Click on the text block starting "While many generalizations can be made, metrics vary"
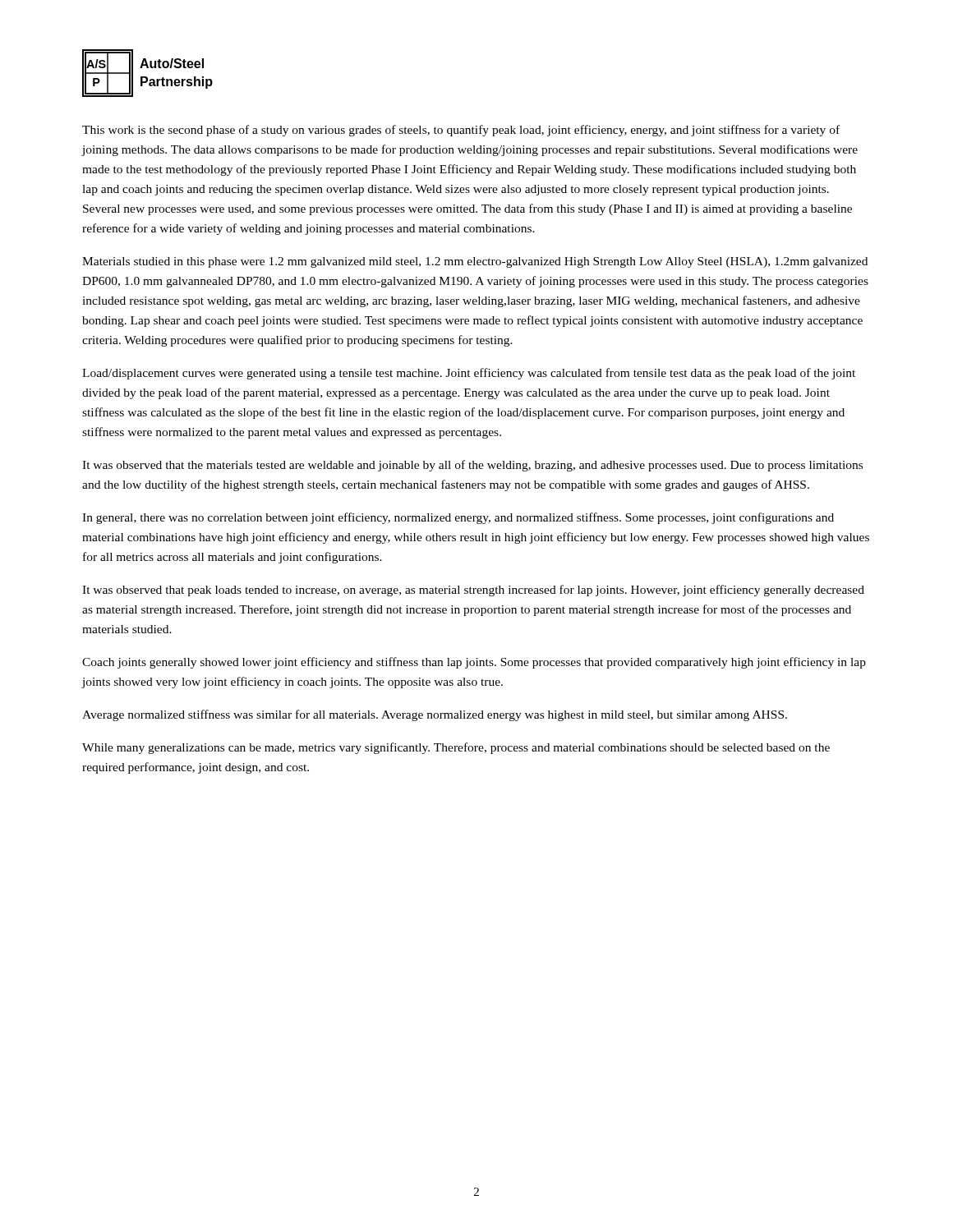Image resolution: width=953 pixels, height=1232 pixels. coord(476,758)
